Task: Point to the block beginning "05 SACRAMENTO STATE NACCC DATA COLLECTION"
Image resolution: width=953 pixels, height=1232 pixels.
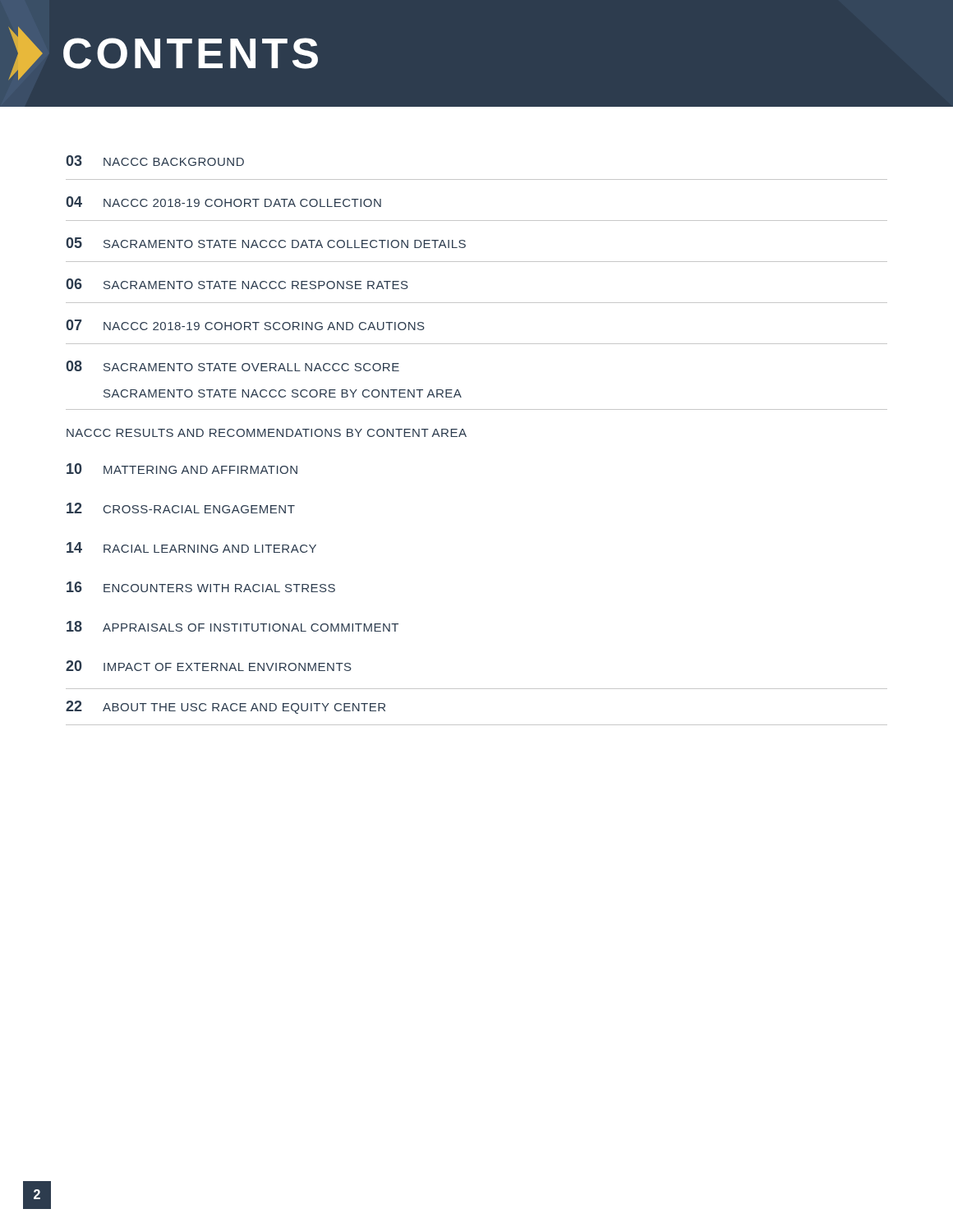Action: click(266, 244)
